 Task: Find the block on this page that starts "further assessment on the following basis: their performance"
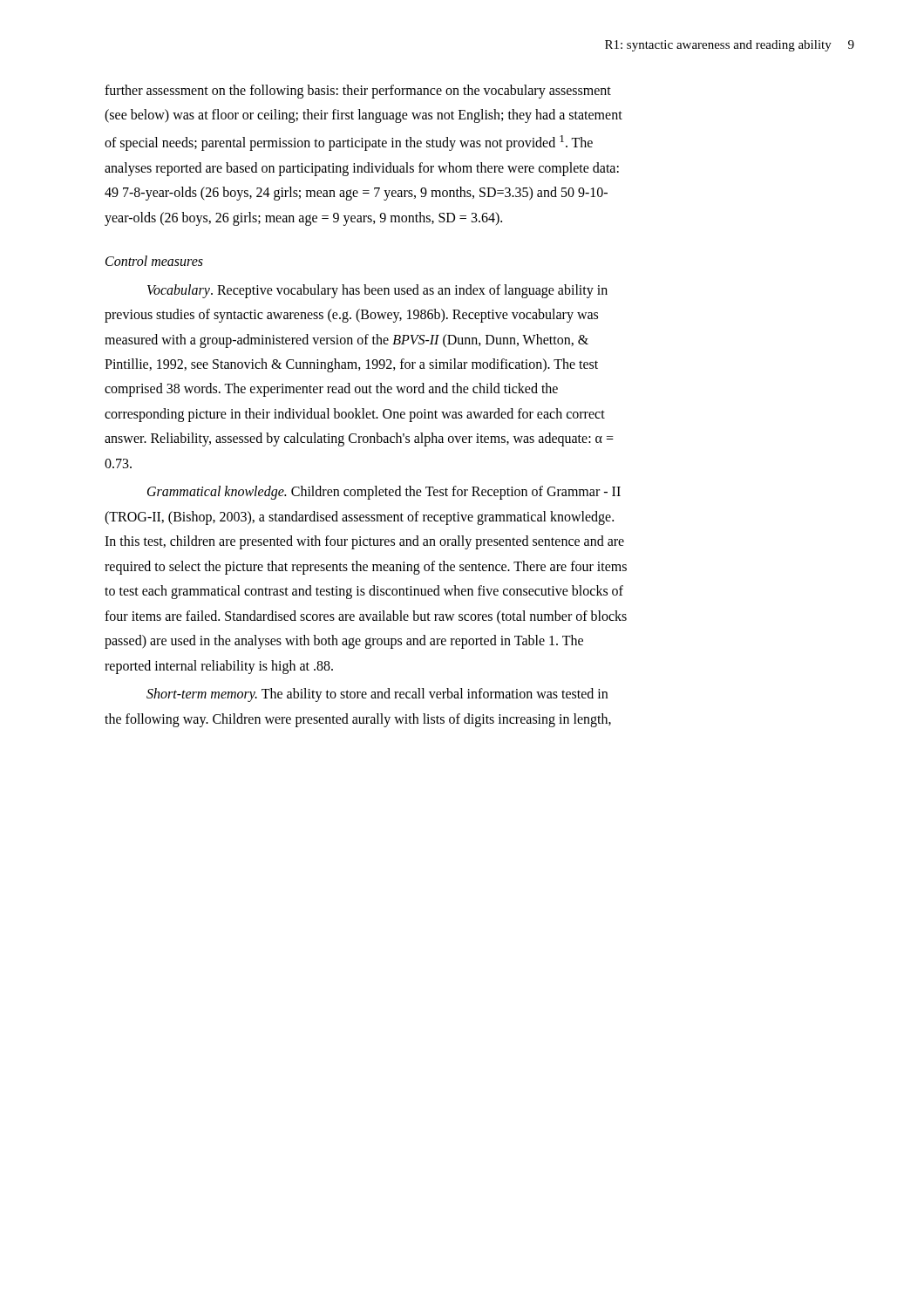pyautogui.click(x=479, y=154)
